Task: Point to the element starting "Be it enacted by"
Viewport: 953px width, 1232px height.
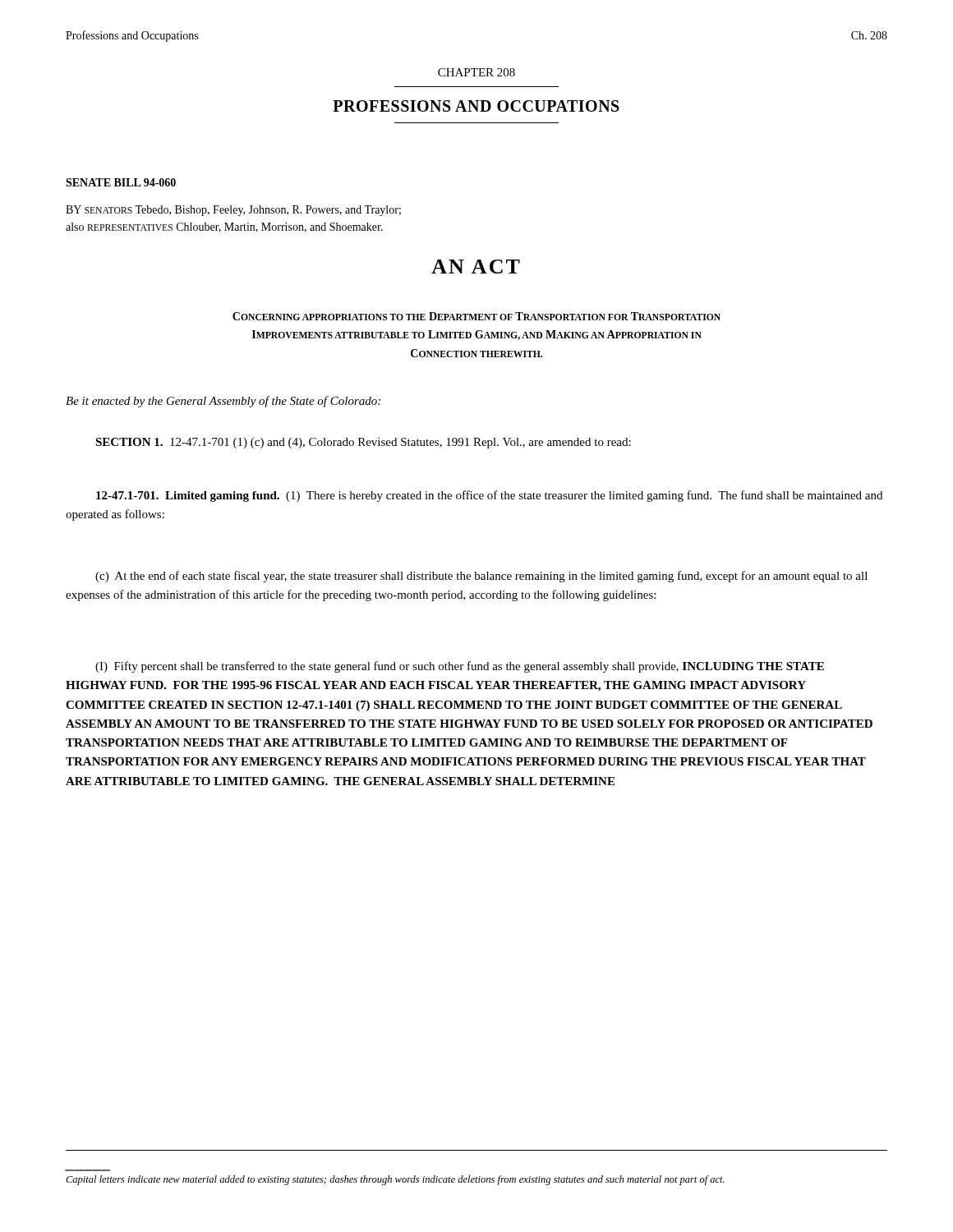Action: click(224, 401)
